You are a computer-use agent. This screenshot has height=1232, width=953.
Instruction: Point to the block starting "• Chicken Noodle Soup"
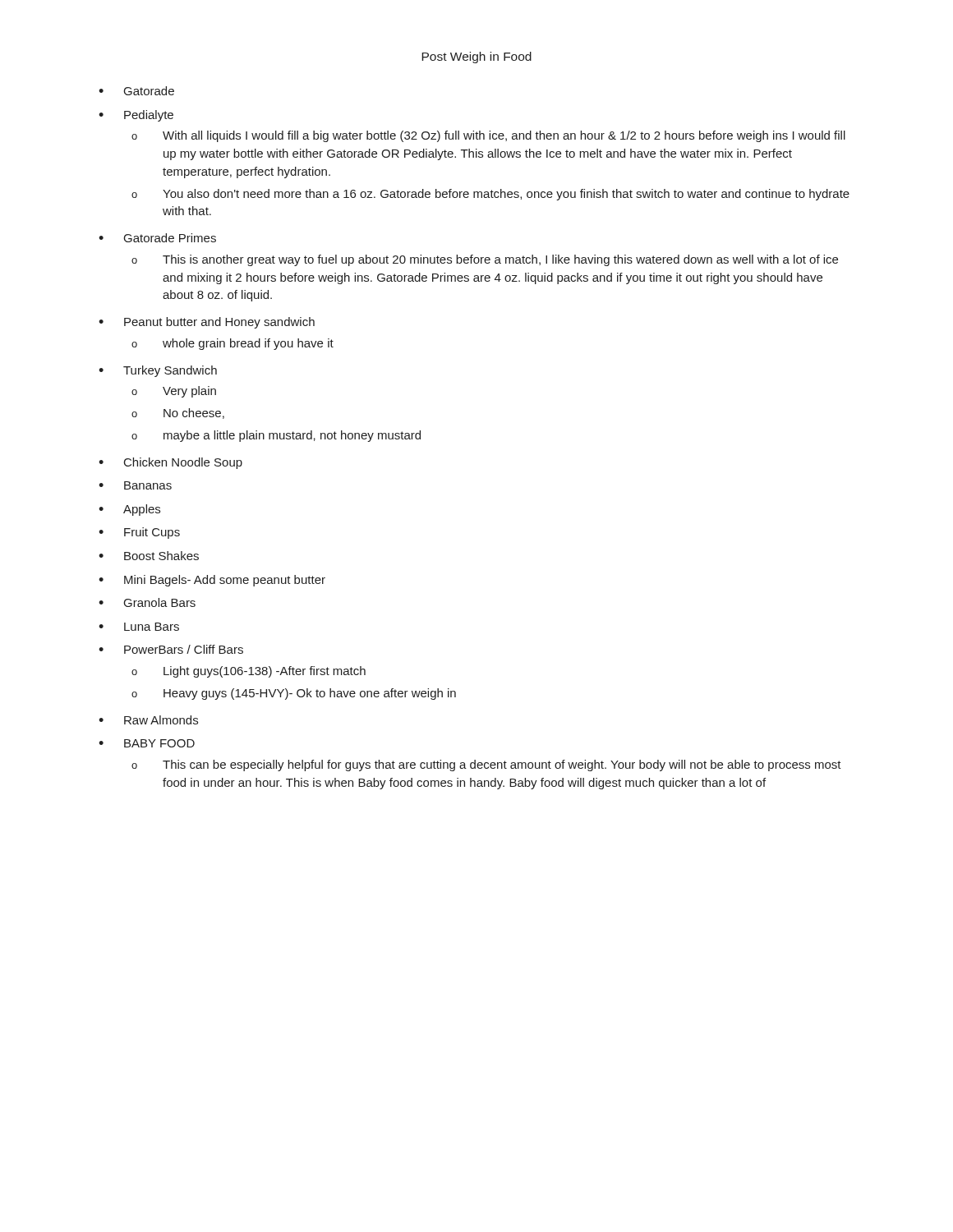tap(170, 463)
